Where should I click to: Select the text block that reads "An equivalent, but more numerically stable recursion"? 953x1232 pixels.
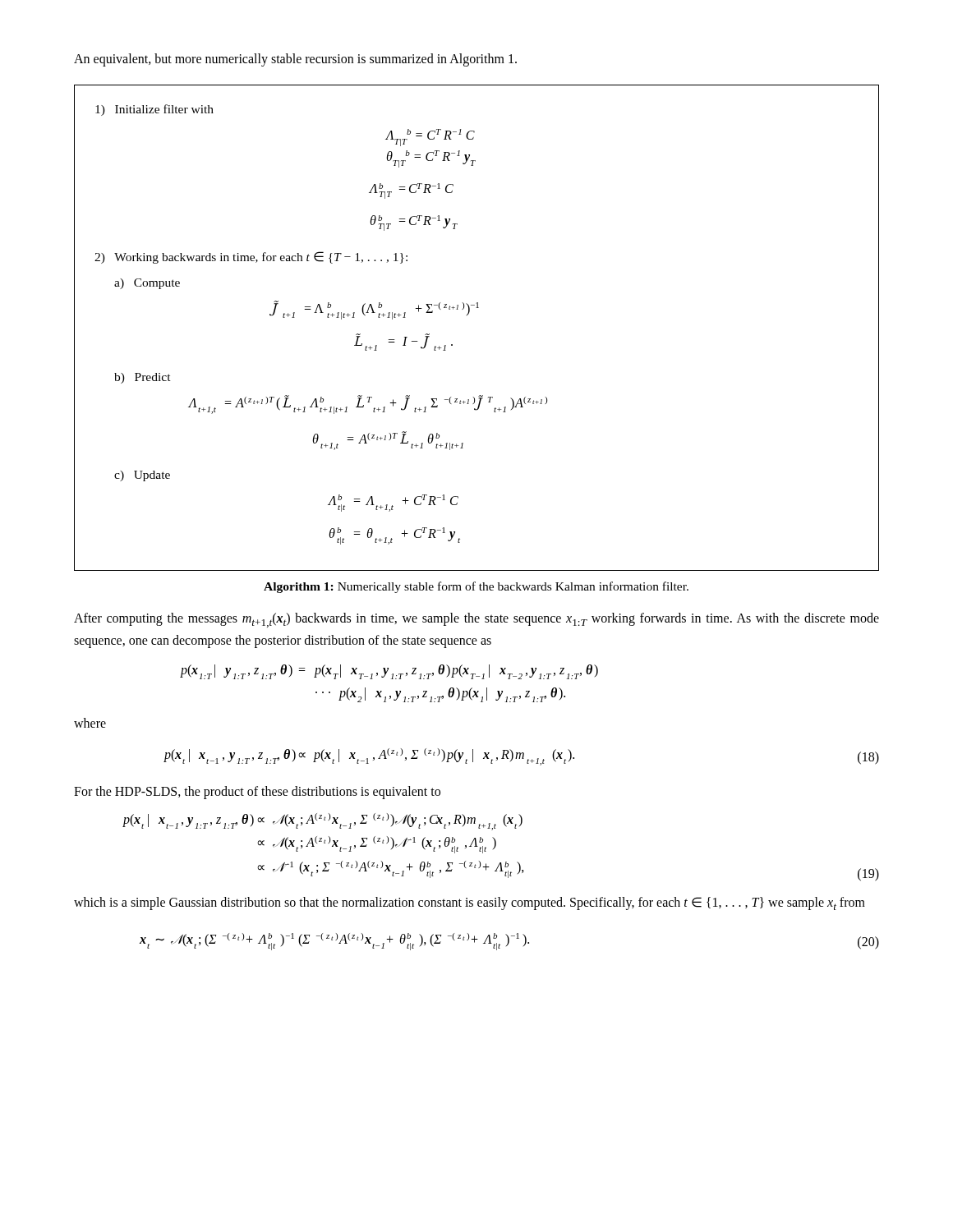296,59
